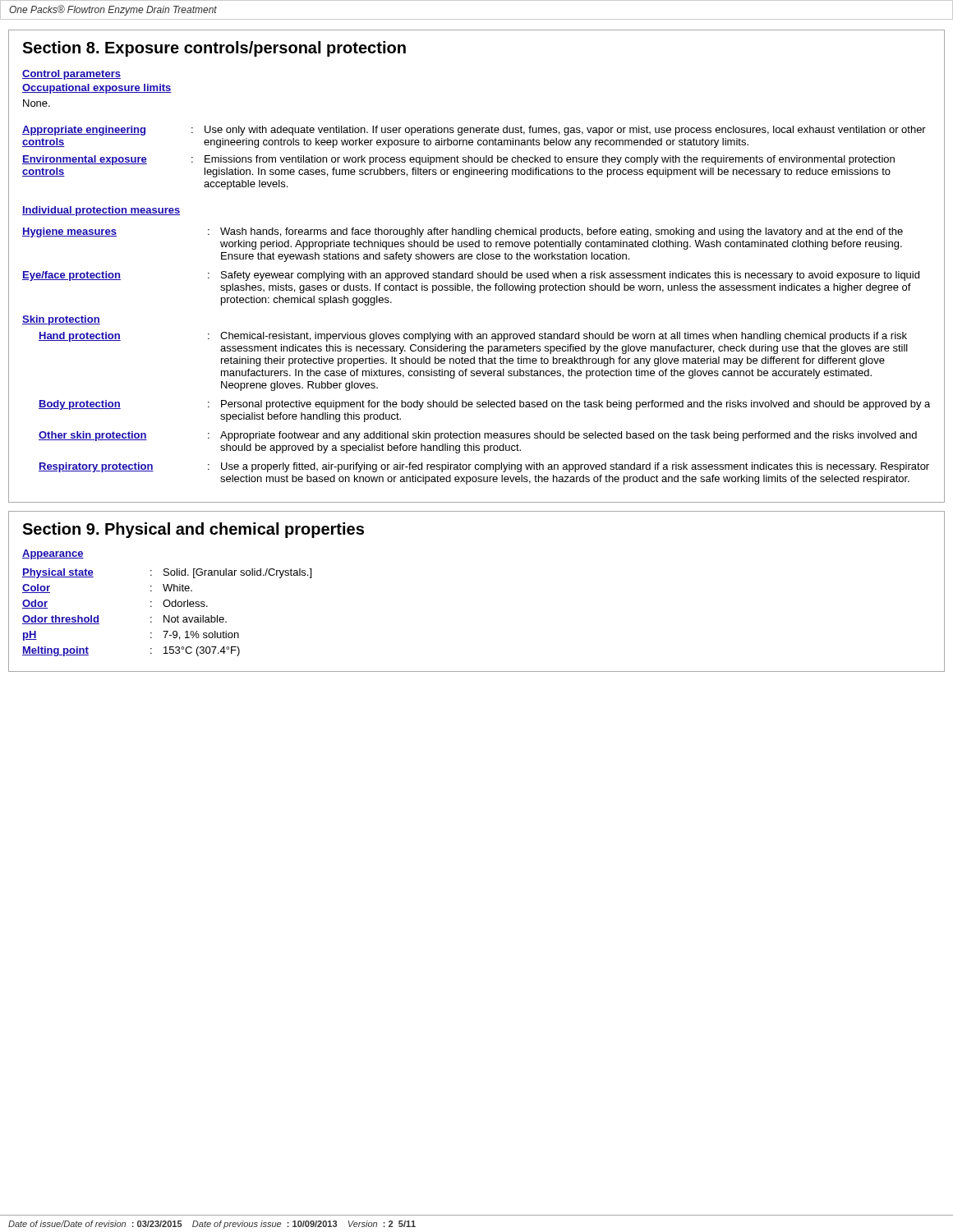Locate the block starting "Section 9. Physical and chemical properties Appearance"
The width and height of the screenshot is (953, 1232).
[x=193, y=530]
